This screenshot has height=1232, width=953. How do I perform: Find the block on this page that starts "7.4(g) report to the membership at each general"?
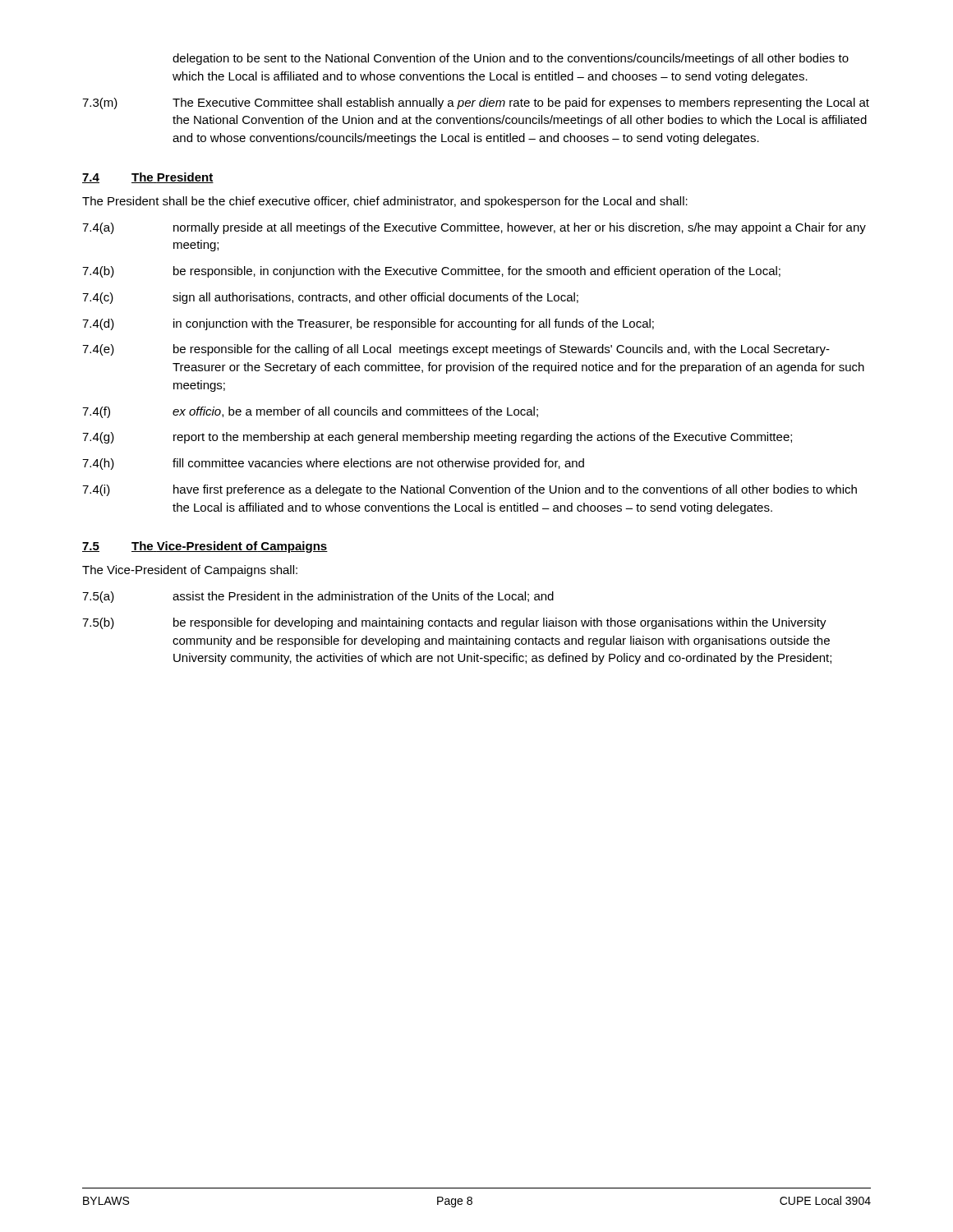(x=476, y=437)
